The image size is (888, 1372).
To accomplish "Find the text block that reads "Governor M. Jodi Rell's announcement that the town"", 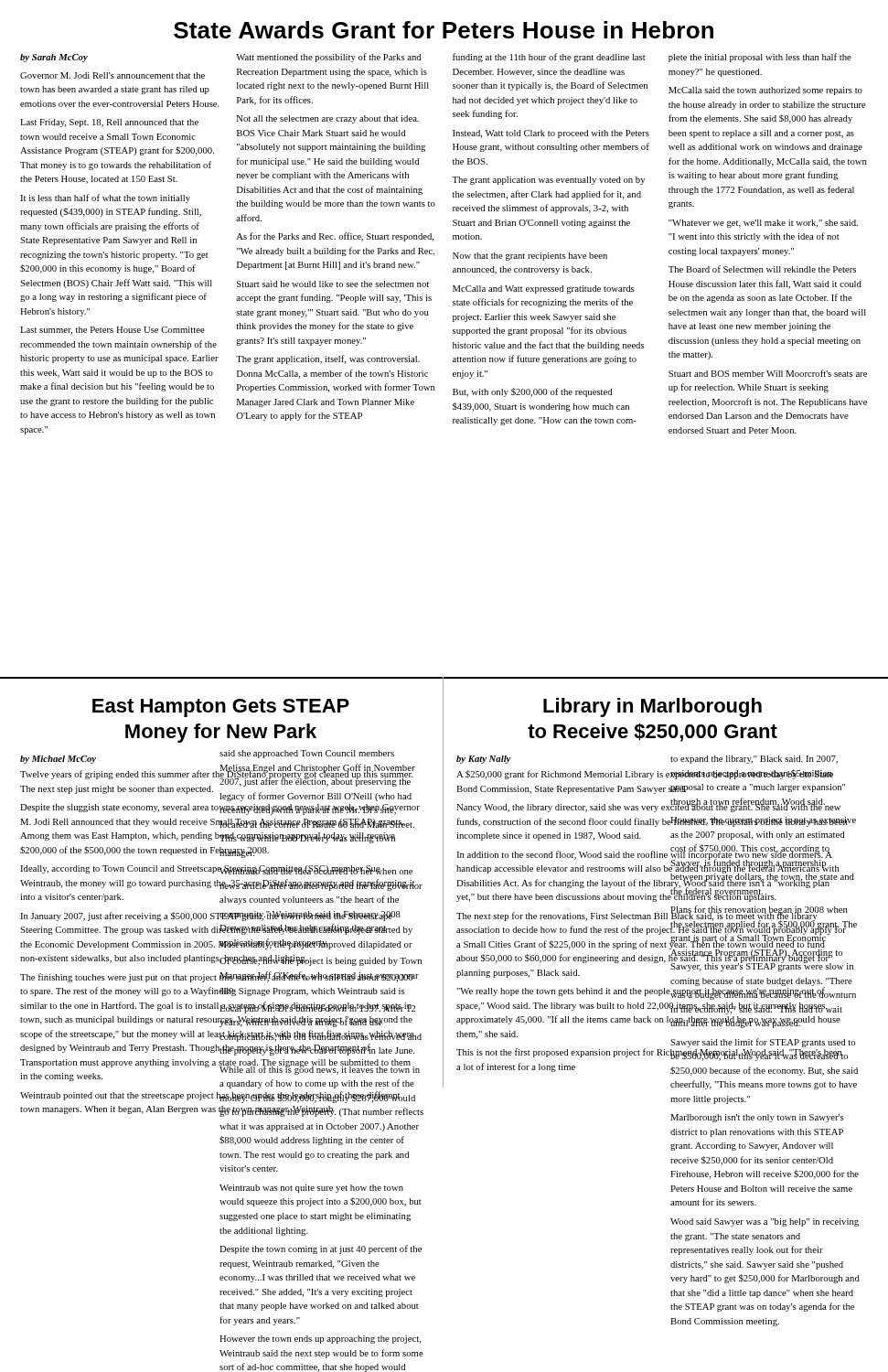I will (120, 252).
